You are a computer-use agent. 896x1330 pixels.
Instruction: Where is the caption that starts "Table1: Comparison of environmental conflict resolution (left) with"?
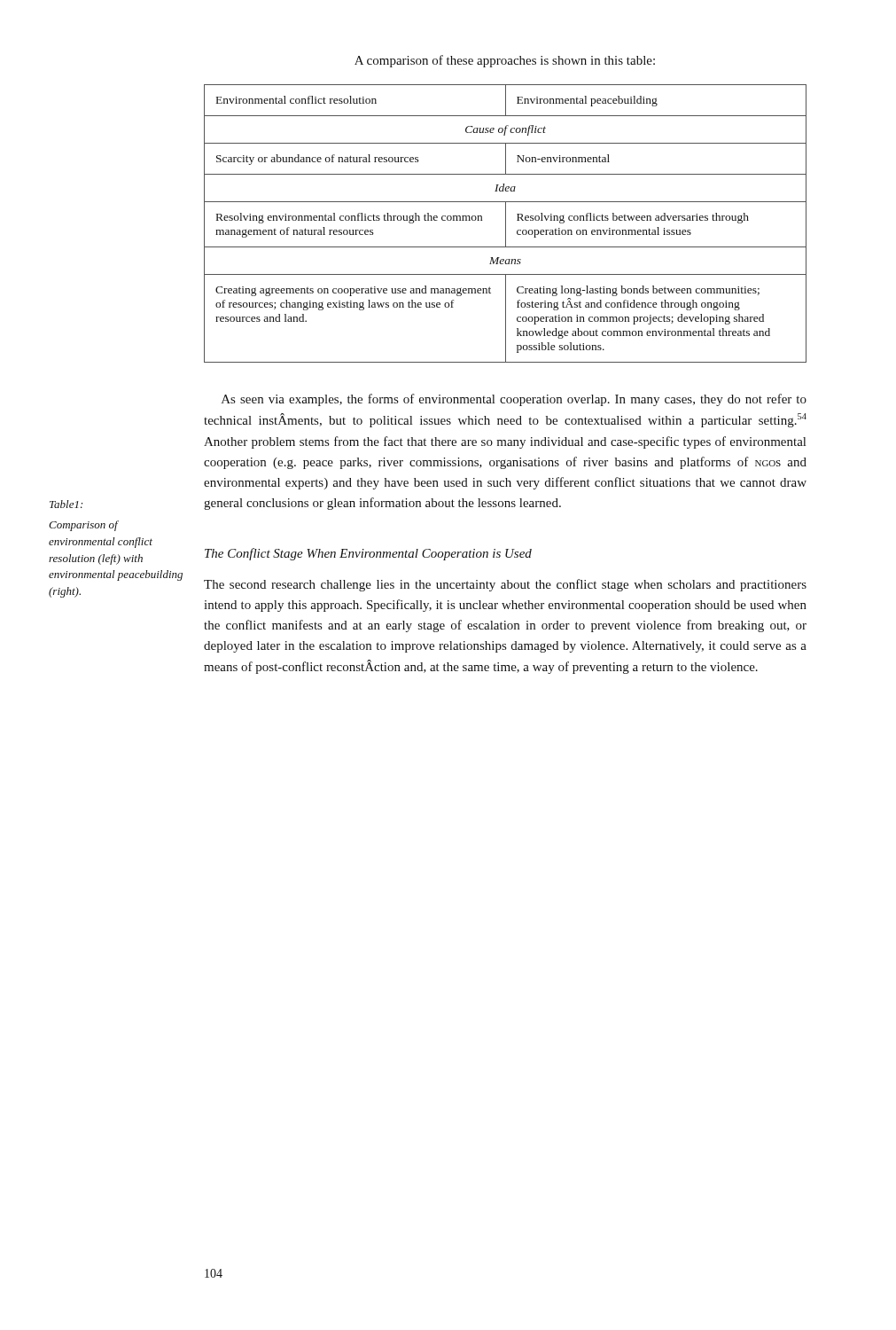[x=117, y=547]
